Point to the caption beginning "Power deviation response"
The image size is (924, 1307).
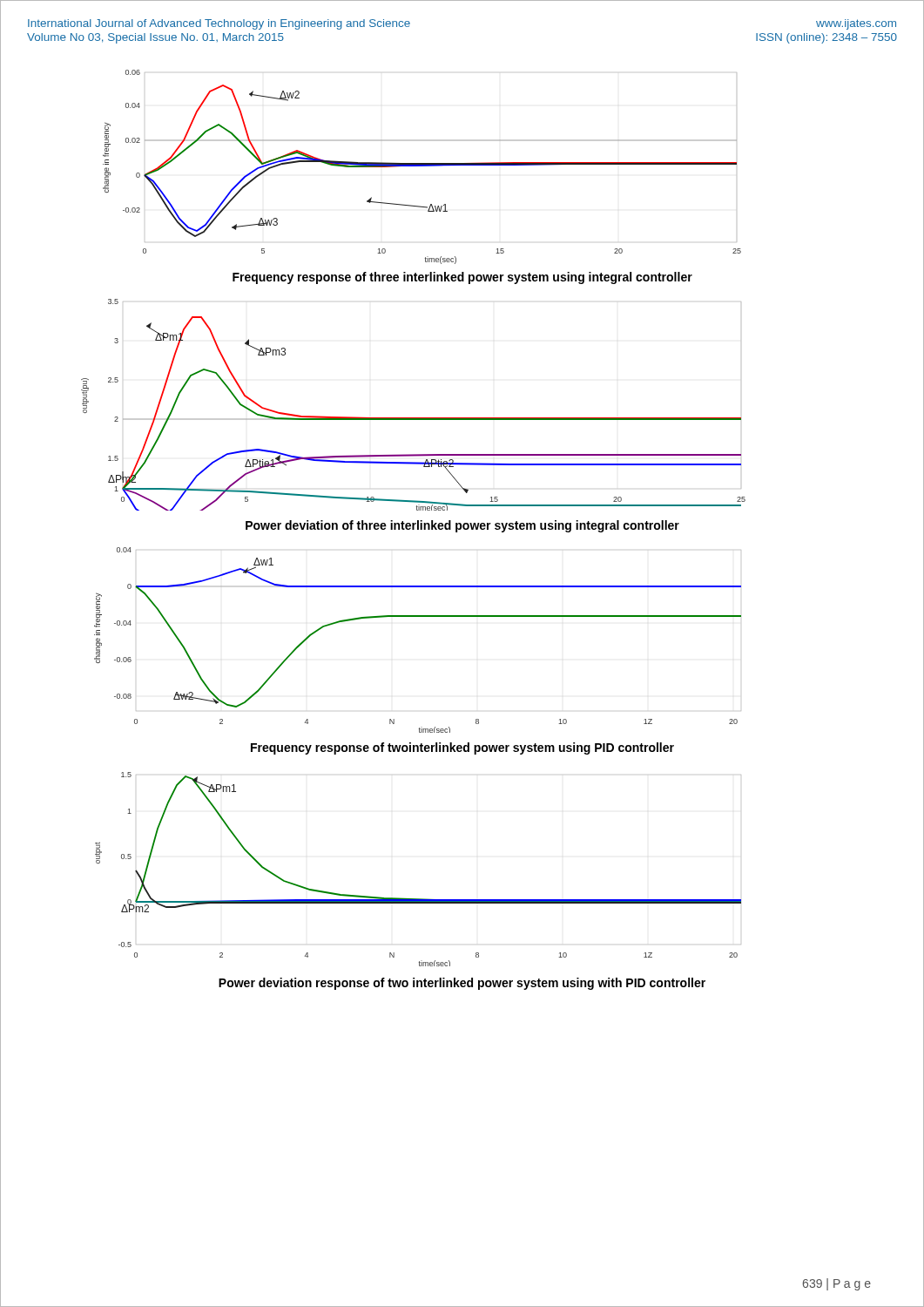462,983
